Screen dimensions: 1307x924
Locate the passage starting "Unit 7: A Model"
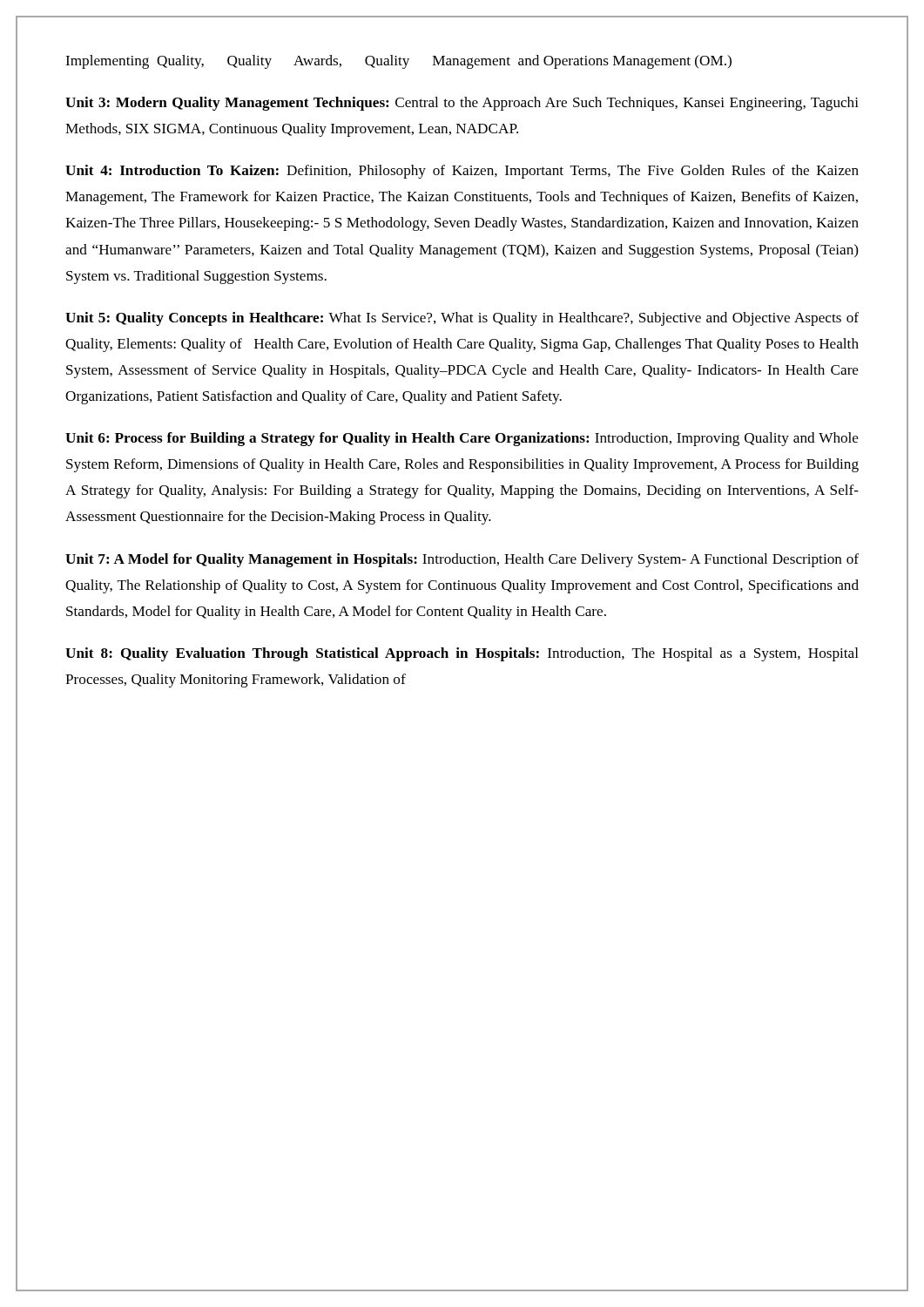[462, 585]
